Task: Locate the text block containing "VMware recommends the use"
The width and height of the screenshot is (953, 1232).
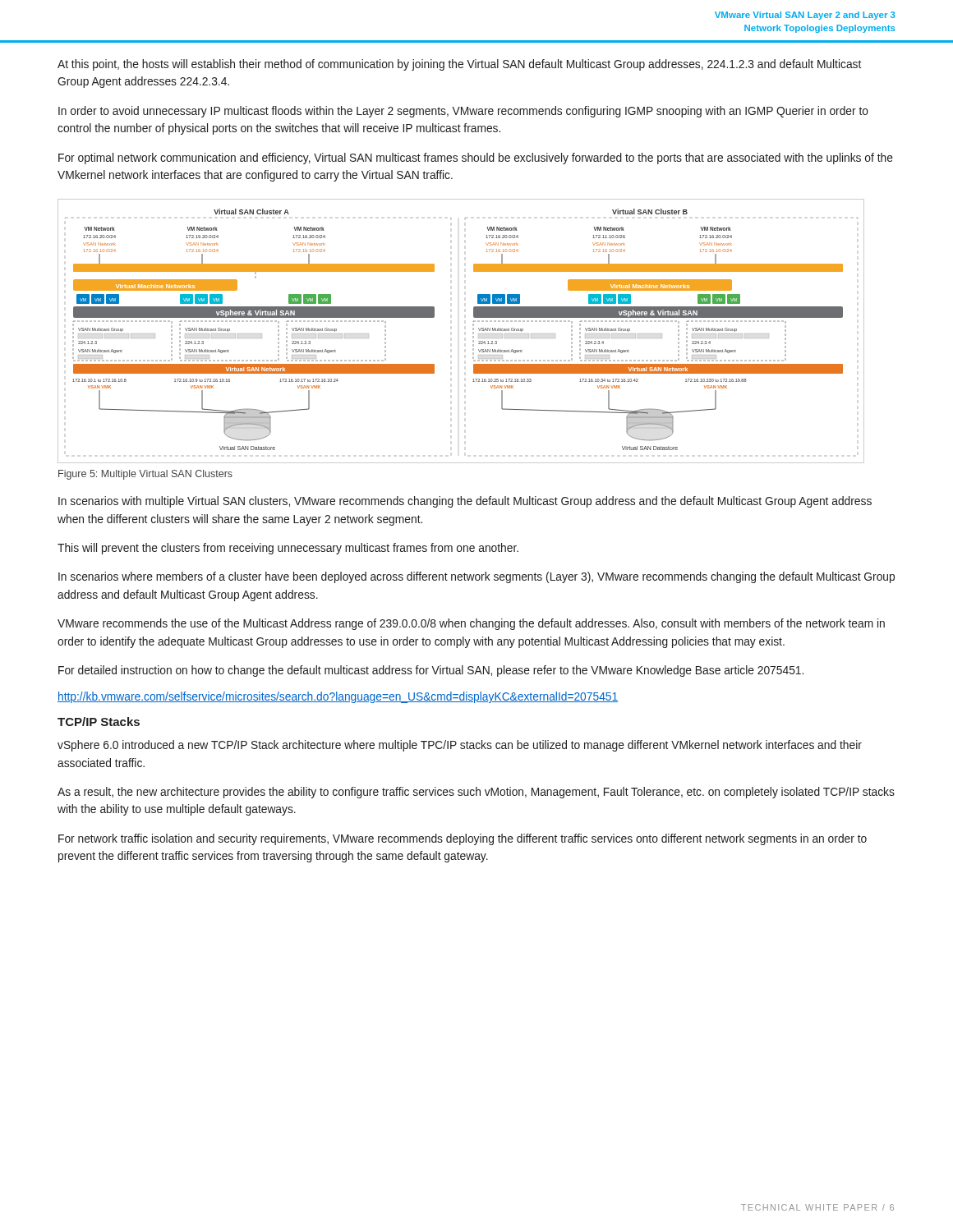Action: pos(471,633)
